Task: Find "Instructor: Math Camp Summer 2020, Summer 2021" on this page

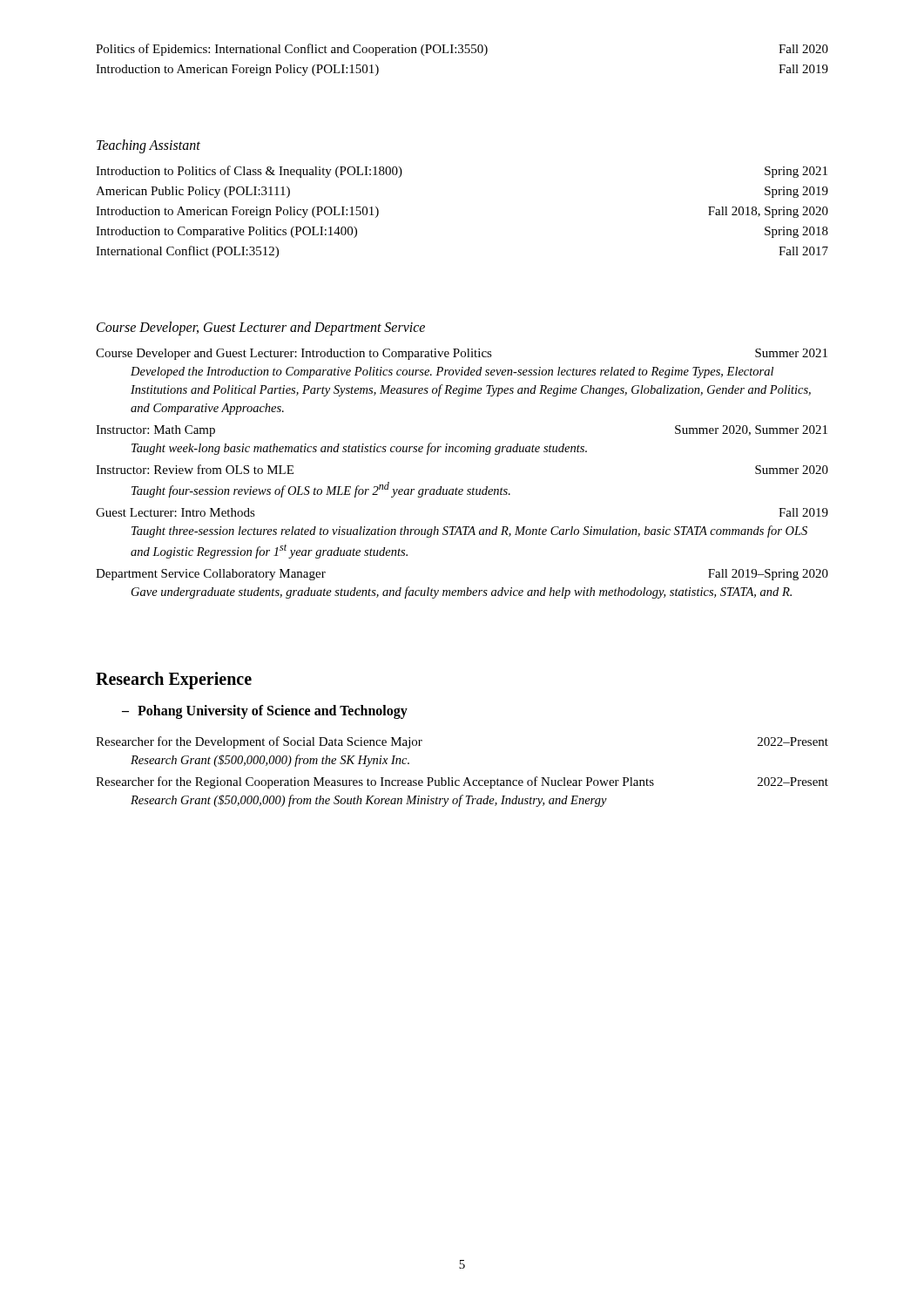Action: coord(159,431)
